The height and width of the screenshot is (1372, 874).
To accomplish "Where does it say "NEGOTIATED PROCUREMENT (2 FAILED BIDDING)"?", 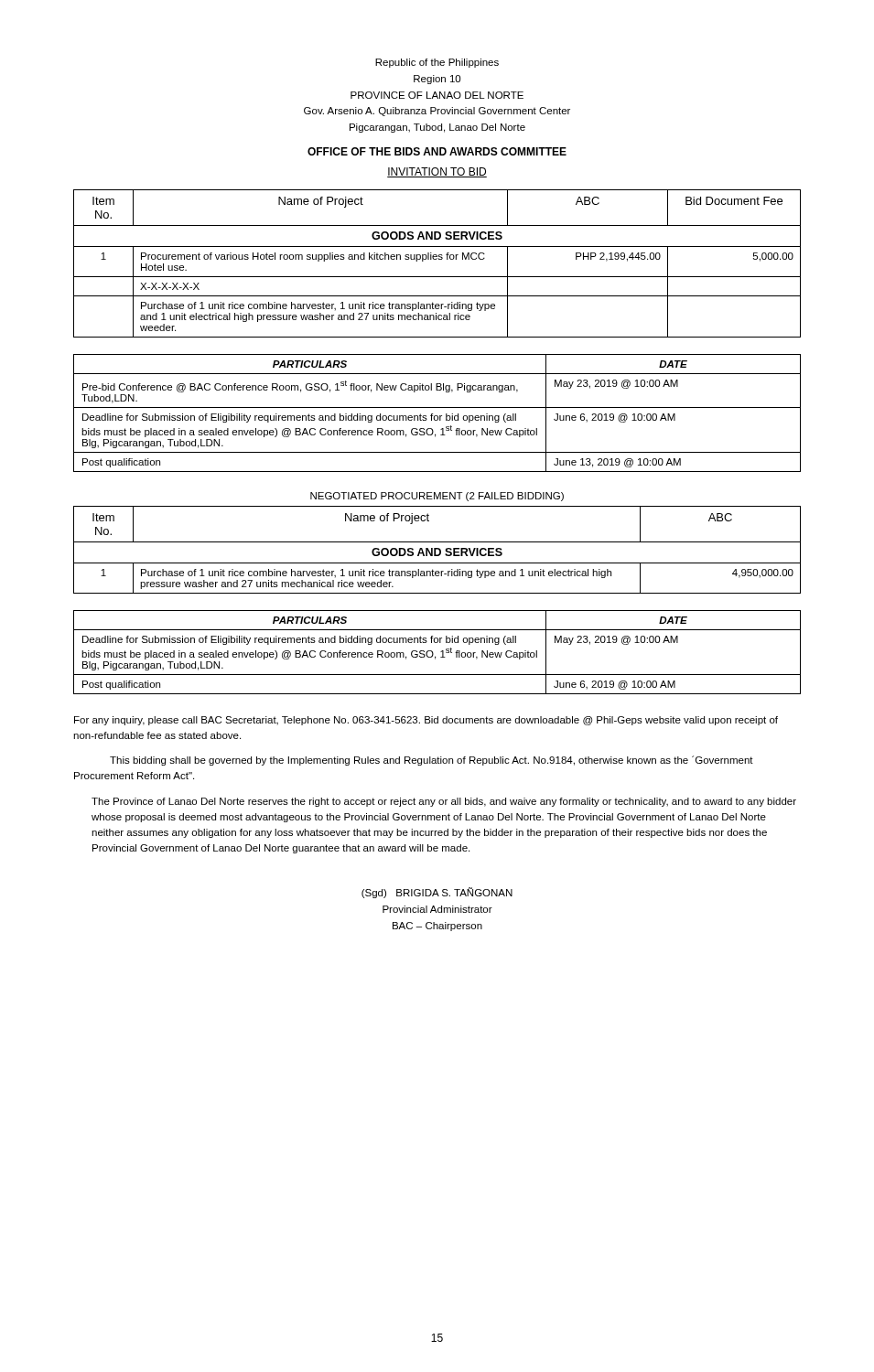I will pos(437,495).
